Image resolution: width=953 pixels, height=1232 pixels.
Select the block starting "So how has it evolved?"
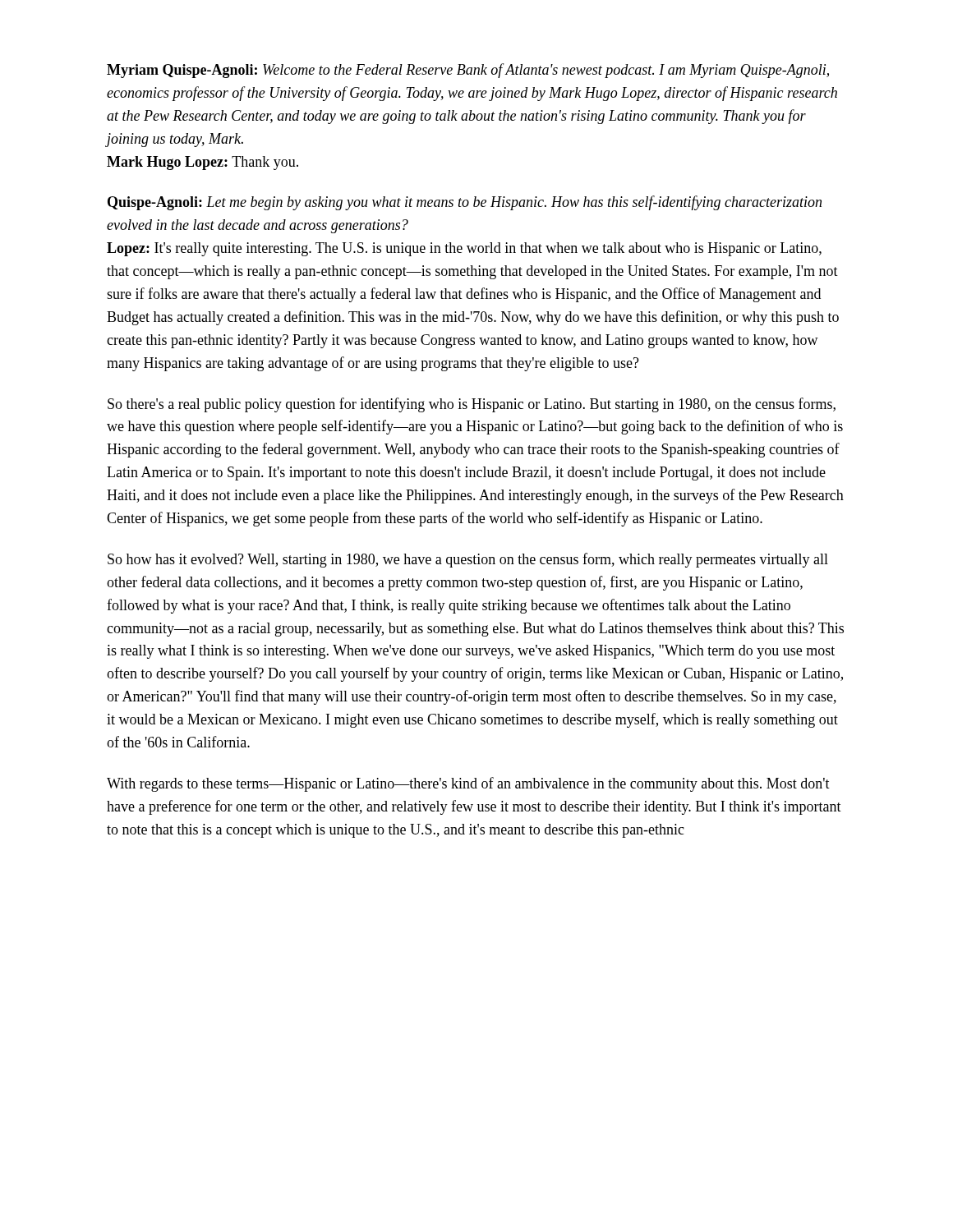476,652
